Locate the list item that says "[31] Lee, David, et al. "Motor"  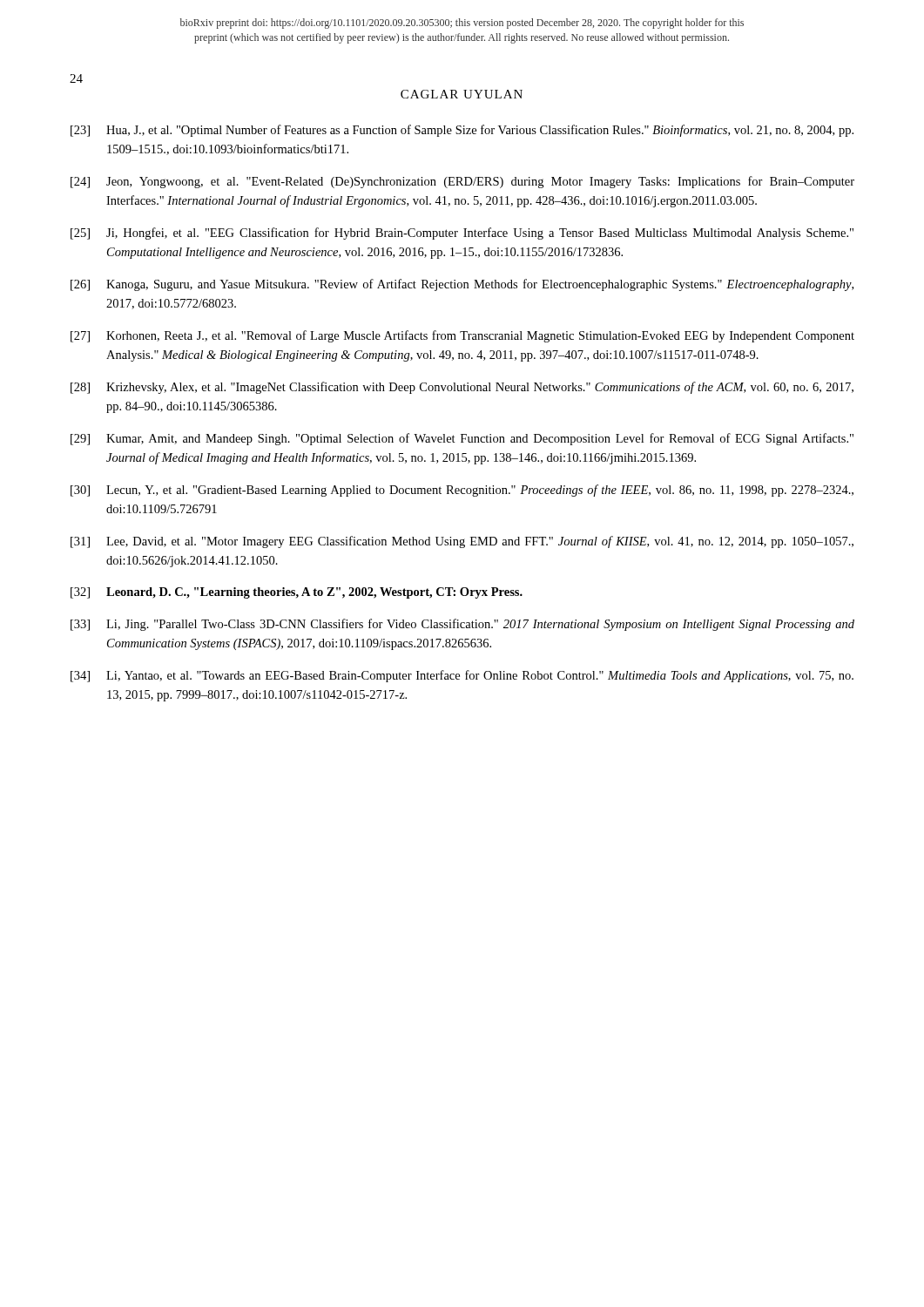tap(462, 551)
